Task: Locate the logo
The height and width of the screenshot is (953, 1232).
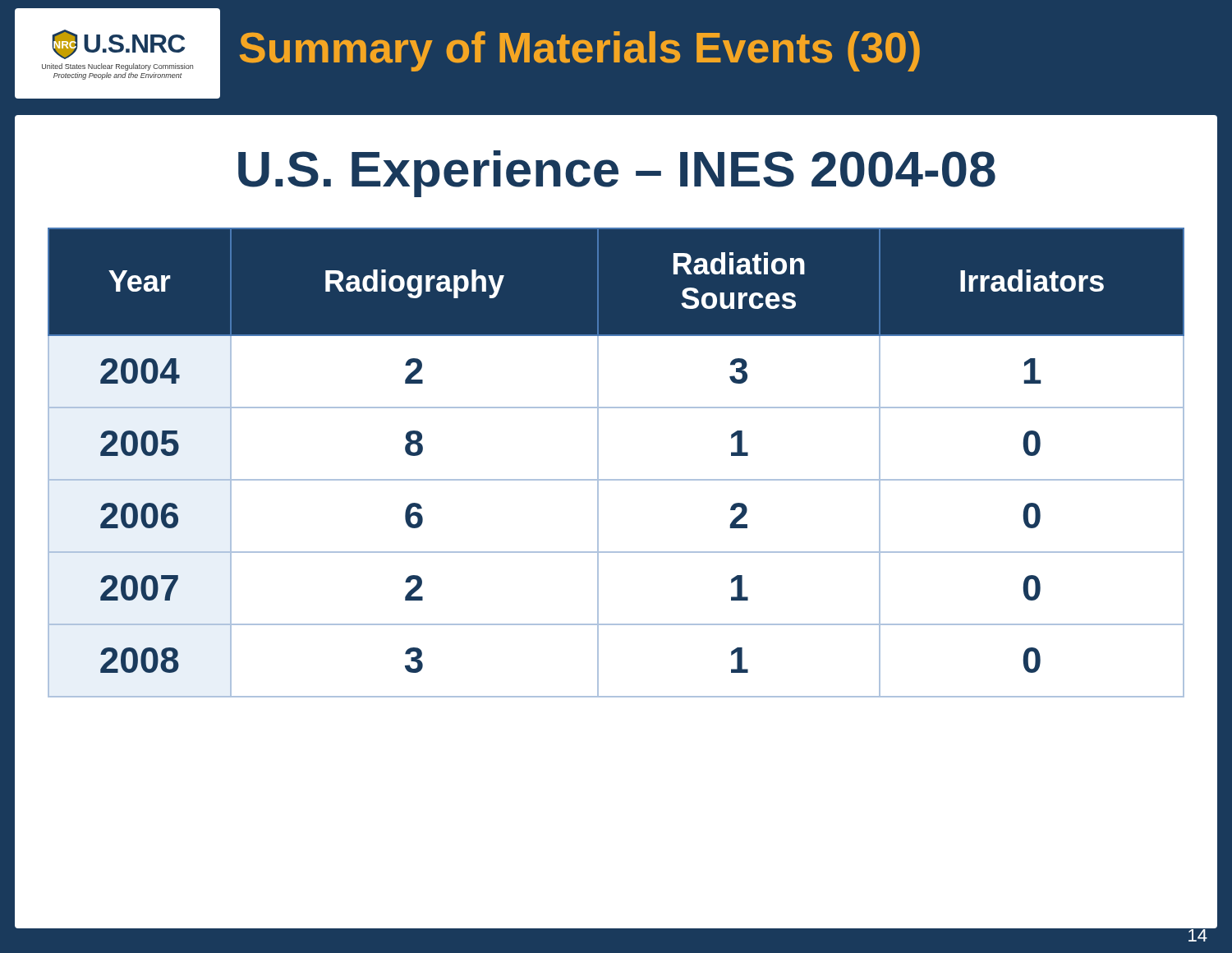Action: tap(117, 53)
